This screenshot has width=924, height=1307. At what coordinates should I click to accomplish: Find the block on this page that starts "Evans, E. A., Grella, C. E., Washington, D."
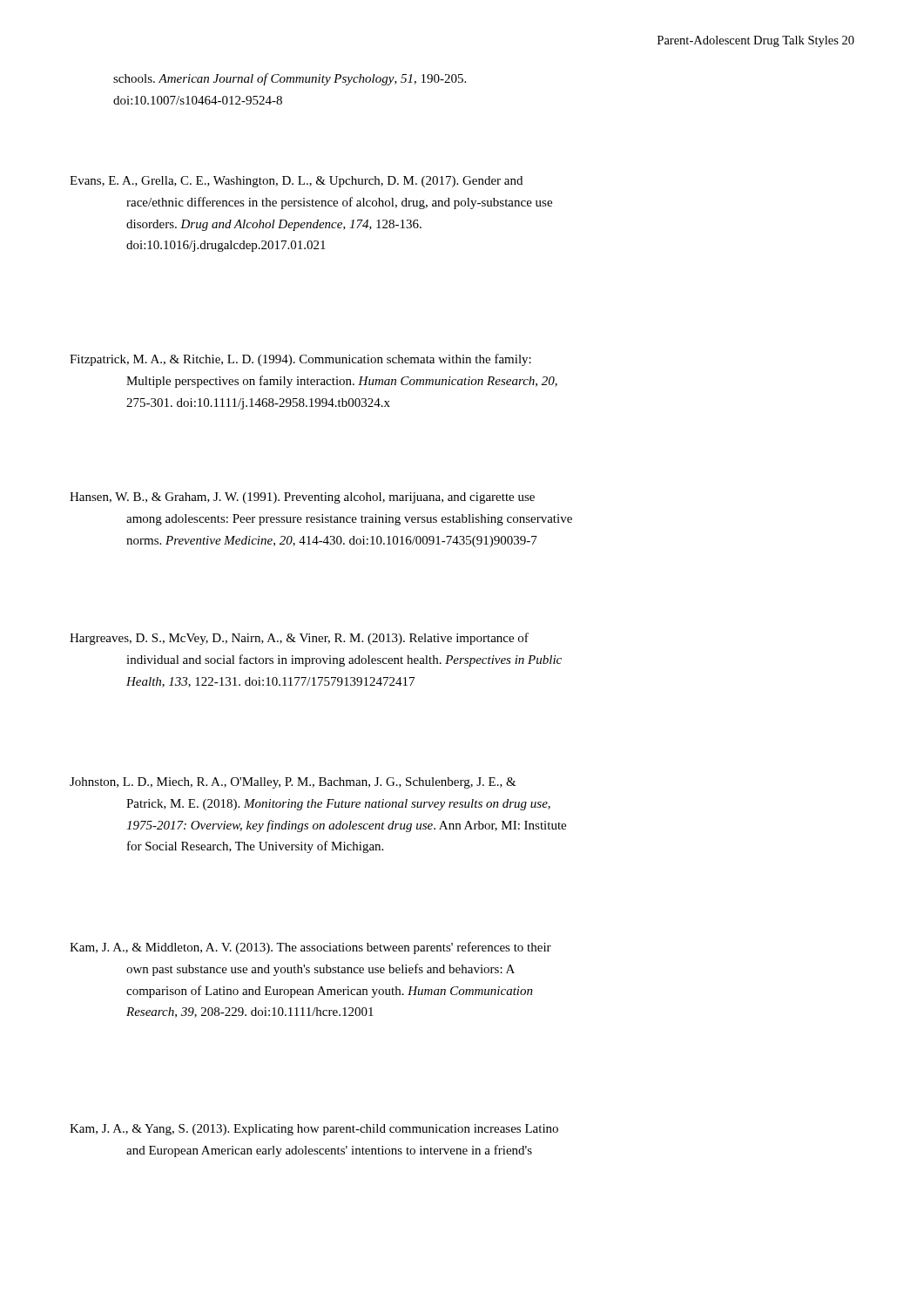coord(311,213)
